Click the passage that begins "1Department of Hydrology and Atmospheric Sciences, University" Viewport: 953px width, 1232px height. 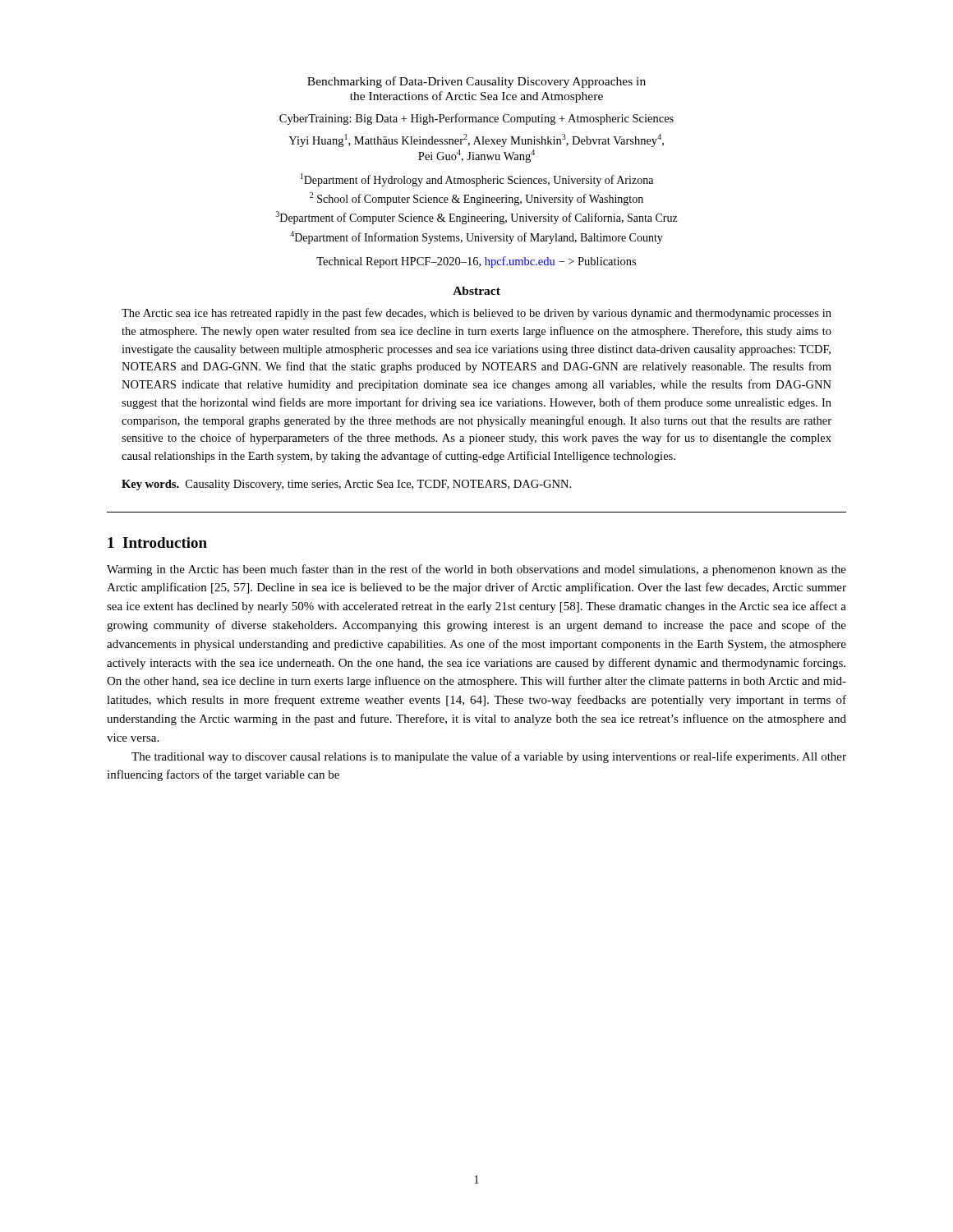pyautogui.click(x=476, y=207)
